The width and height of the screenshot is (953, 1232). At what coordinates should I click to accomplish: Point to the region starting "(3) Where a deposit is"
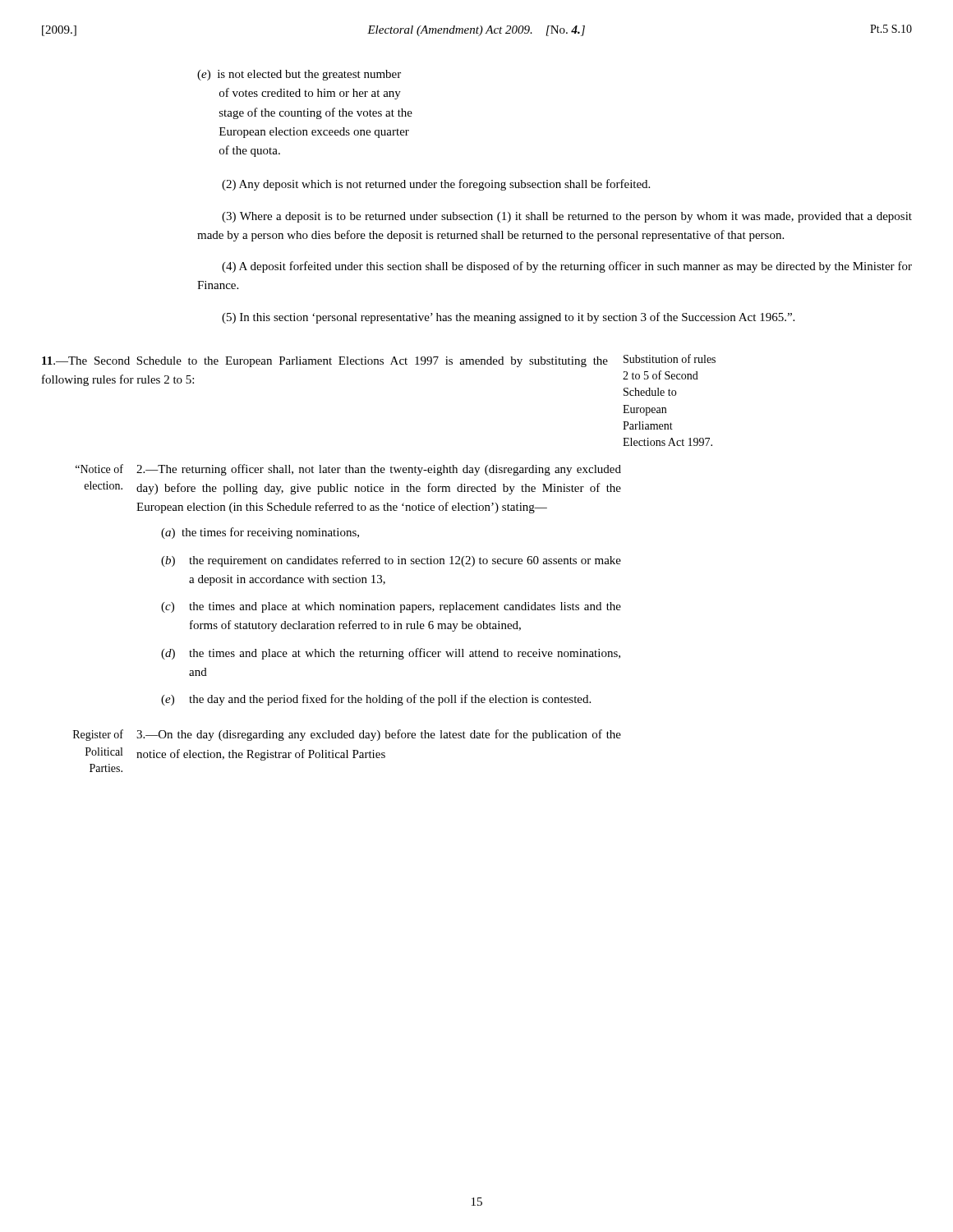coord(555,226)
